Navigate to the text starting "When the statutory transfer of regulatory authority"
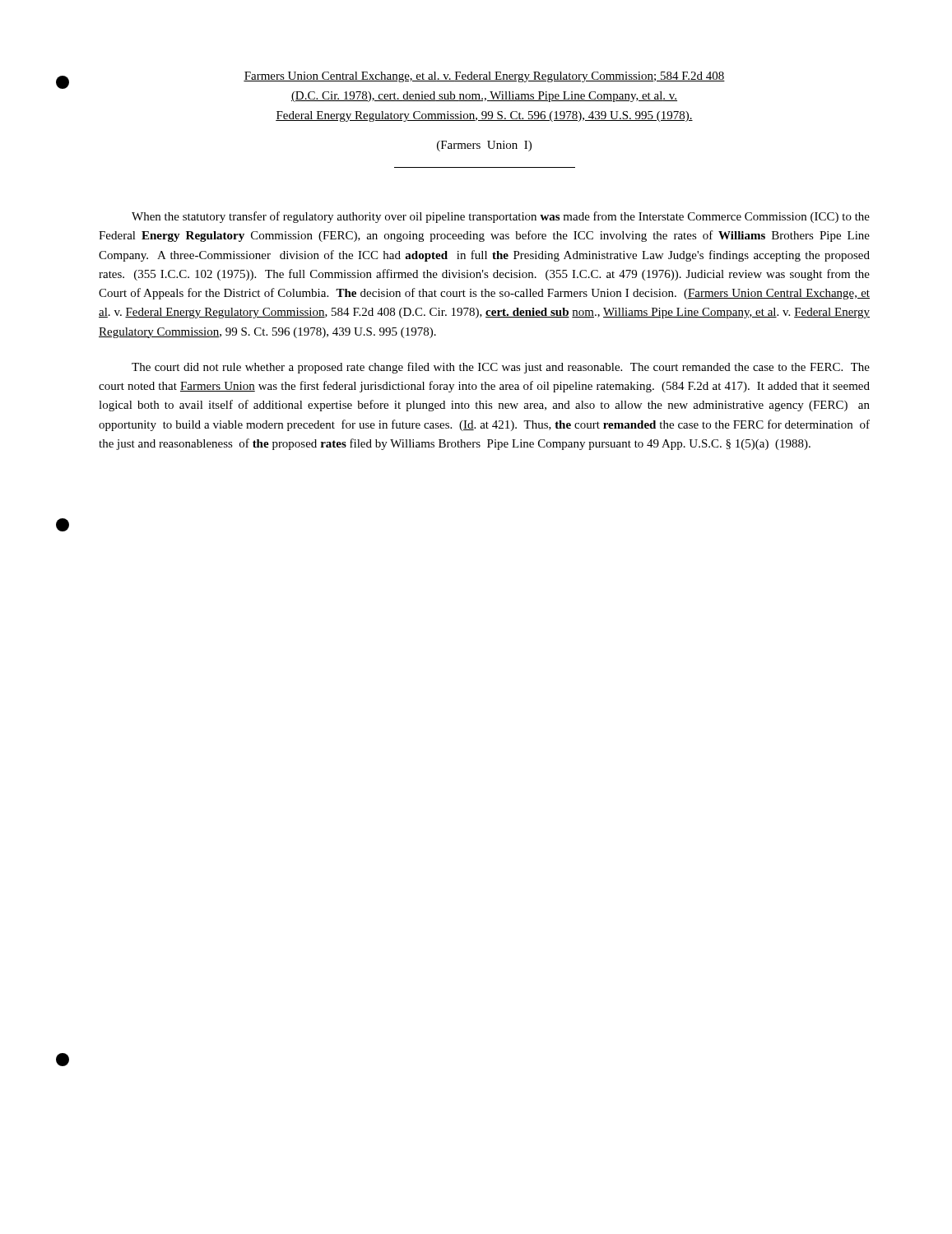 (x=484, y=274)
